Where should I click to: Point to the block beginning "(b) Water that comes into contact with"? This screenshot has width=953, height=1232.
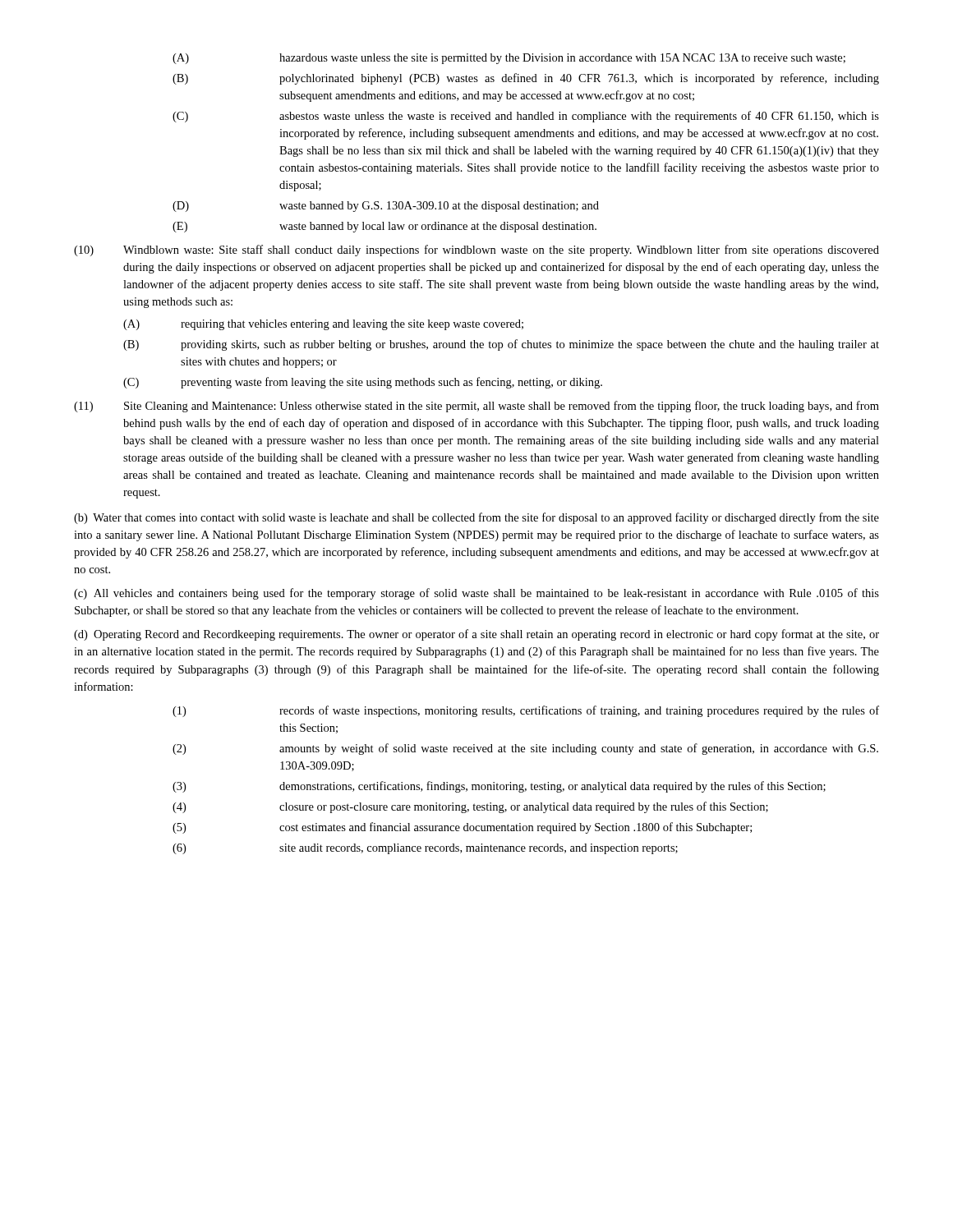tap(476, 544)
